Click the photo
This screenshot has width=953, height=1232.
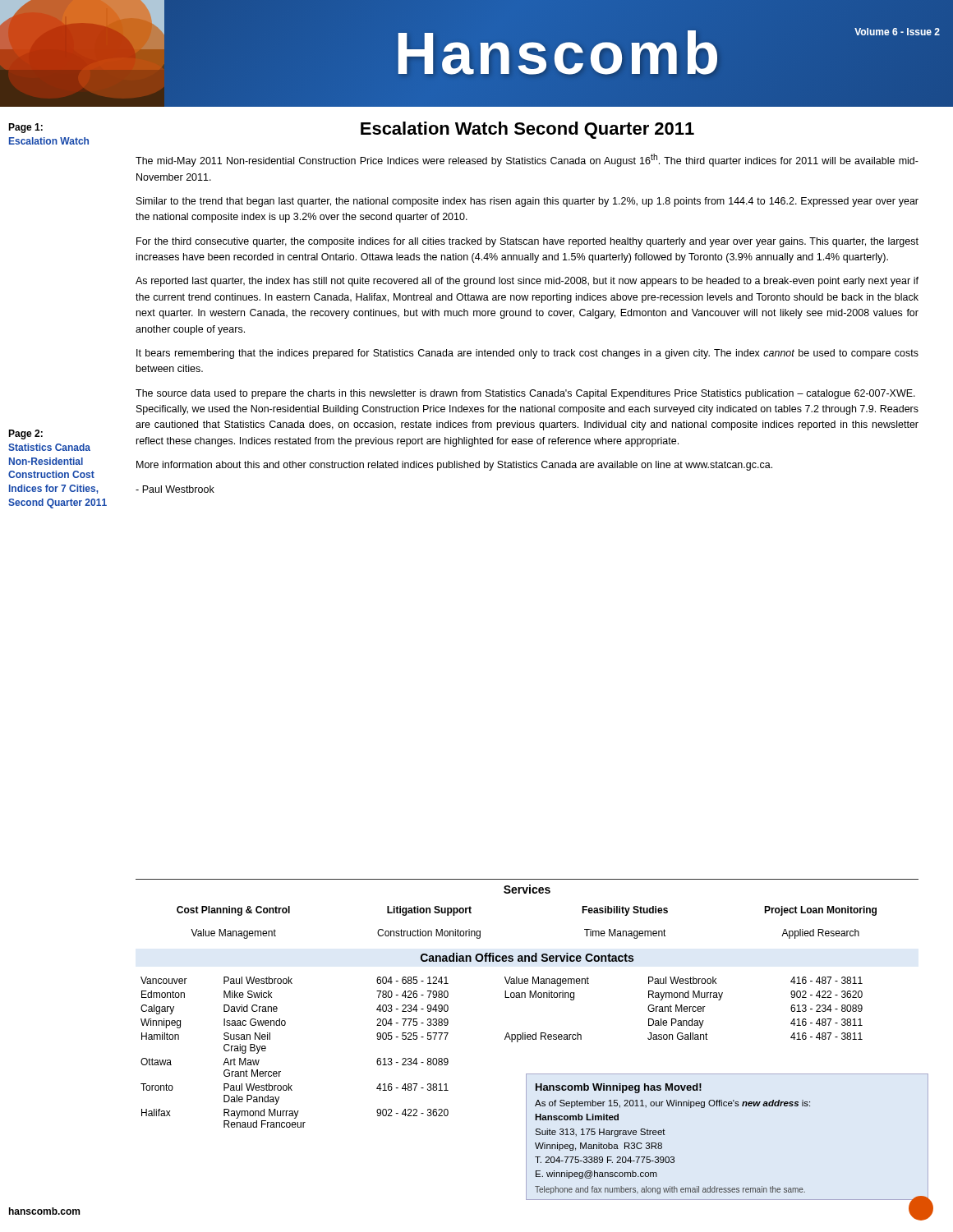[82, 53]
